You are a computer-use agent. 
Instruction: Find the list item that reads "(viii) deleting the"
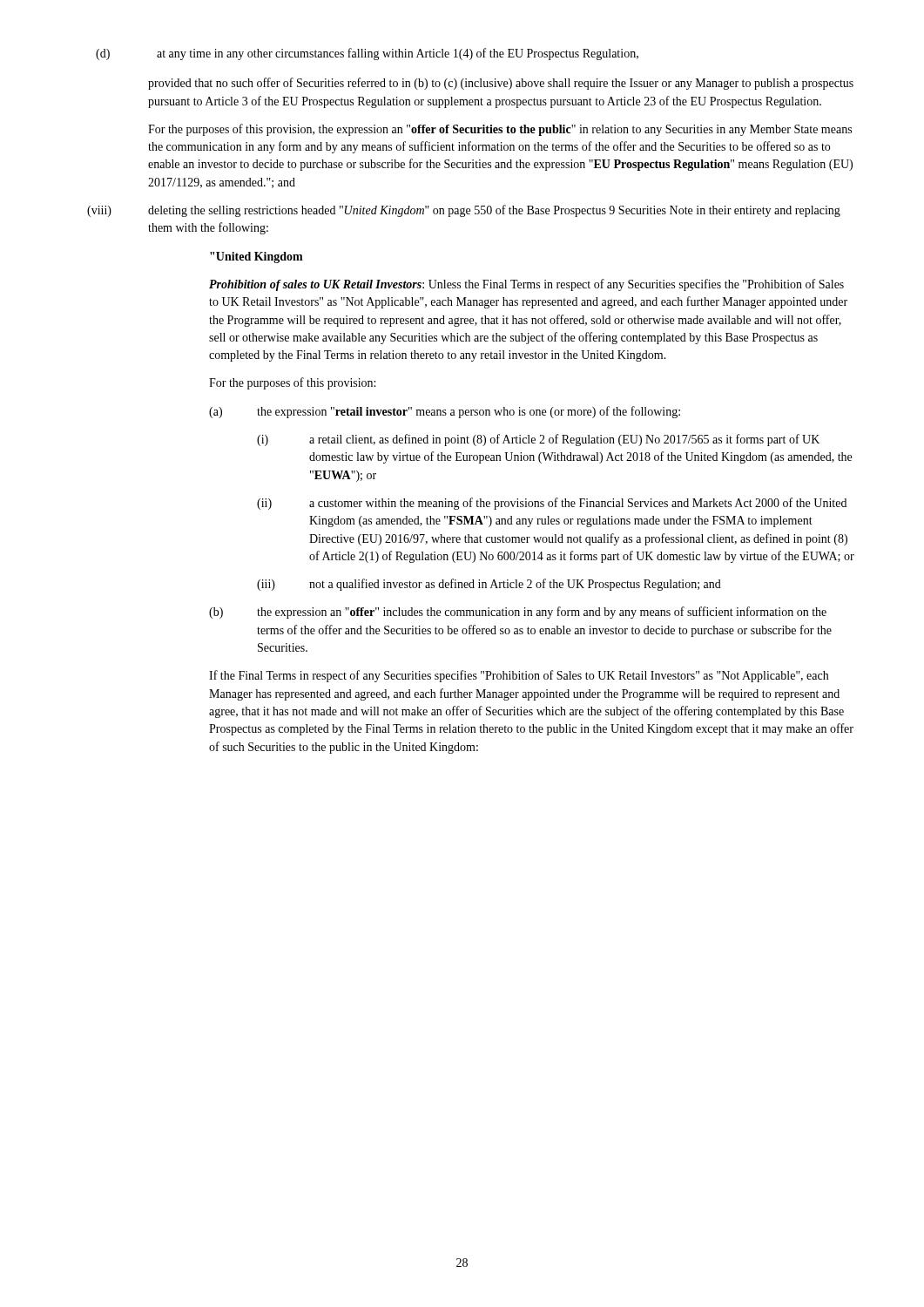pyautogui.click(x=471, y=220)
